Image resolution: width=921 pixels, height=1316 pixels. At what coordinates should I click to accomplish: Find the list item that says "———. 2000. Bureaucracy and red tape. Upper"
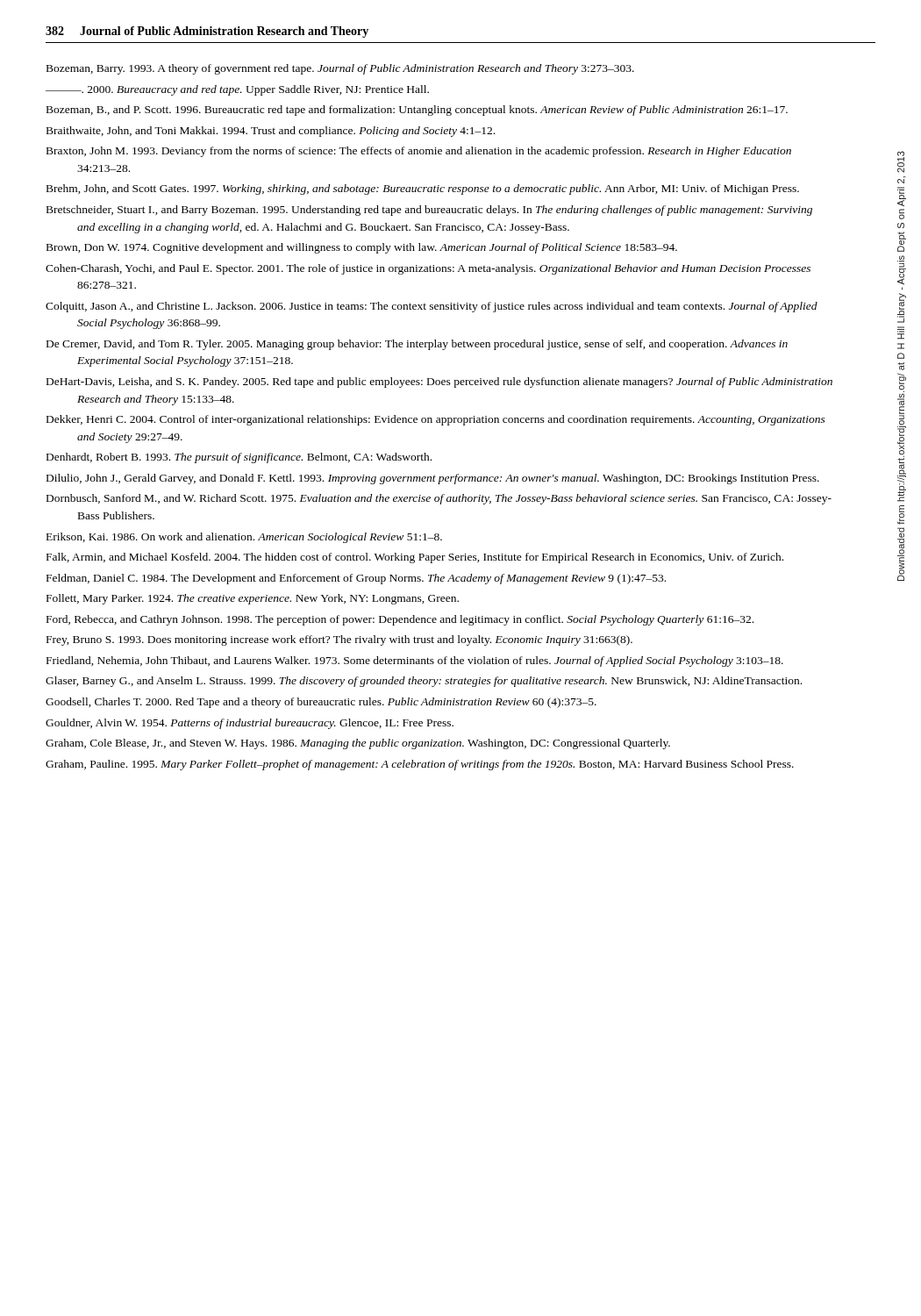click(x=238, y=89)
